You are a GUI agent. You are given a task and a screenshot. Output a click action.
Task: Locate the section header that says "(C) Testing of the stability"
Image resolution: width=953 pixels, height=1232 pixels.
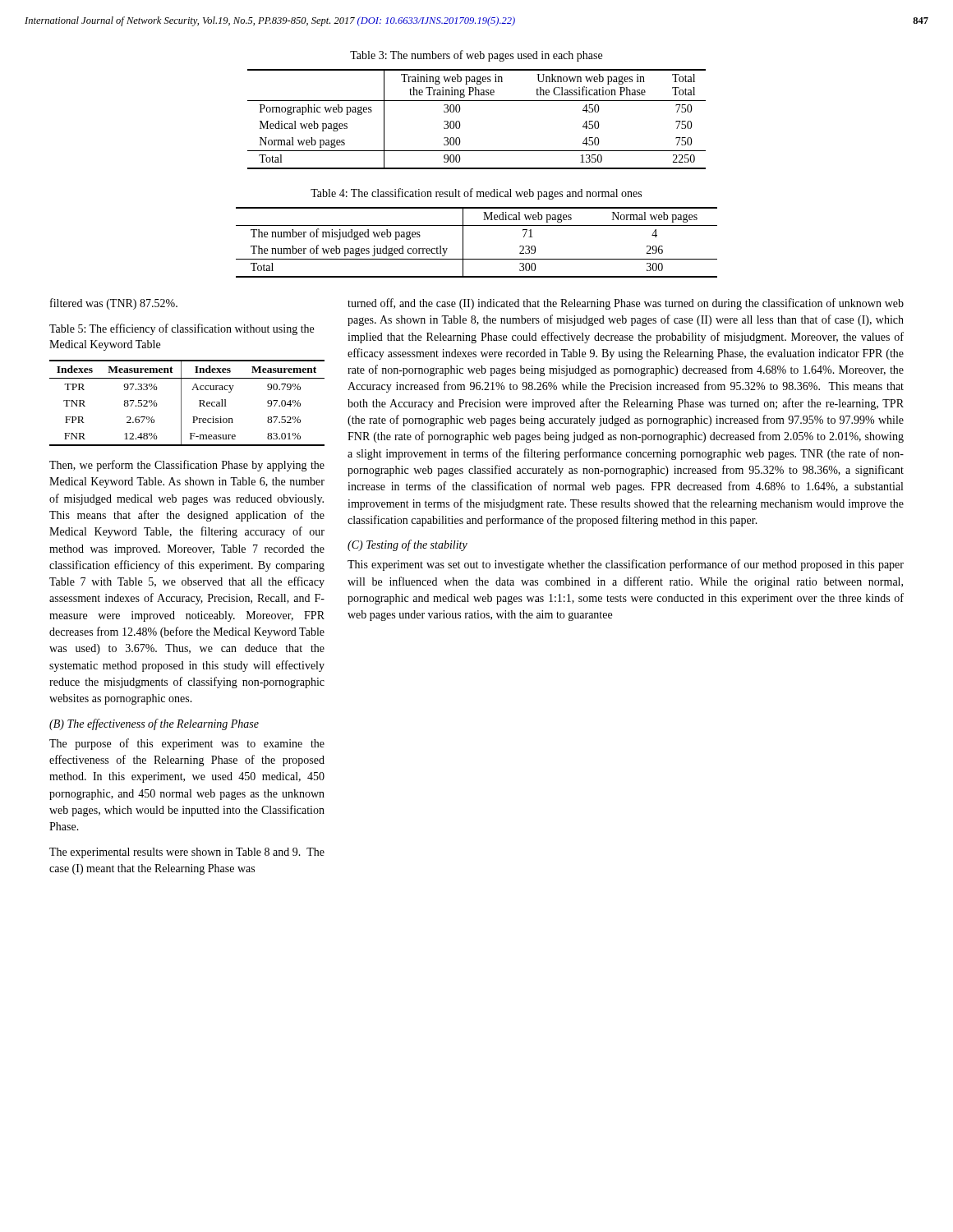[x=407, y=545]
